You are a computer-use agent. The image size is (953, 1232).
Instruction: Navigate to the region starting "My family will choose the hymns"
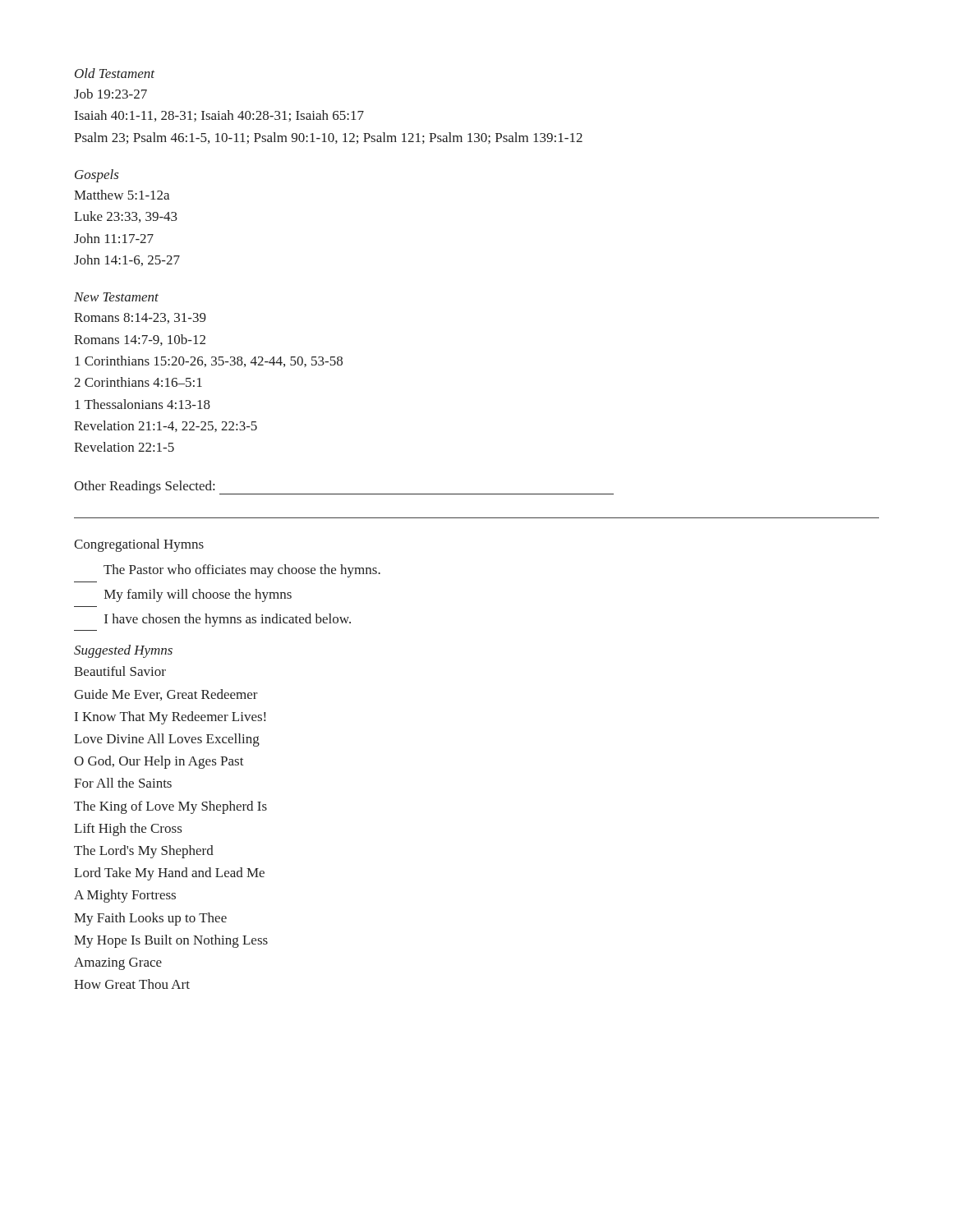click(x=198, y=595)
